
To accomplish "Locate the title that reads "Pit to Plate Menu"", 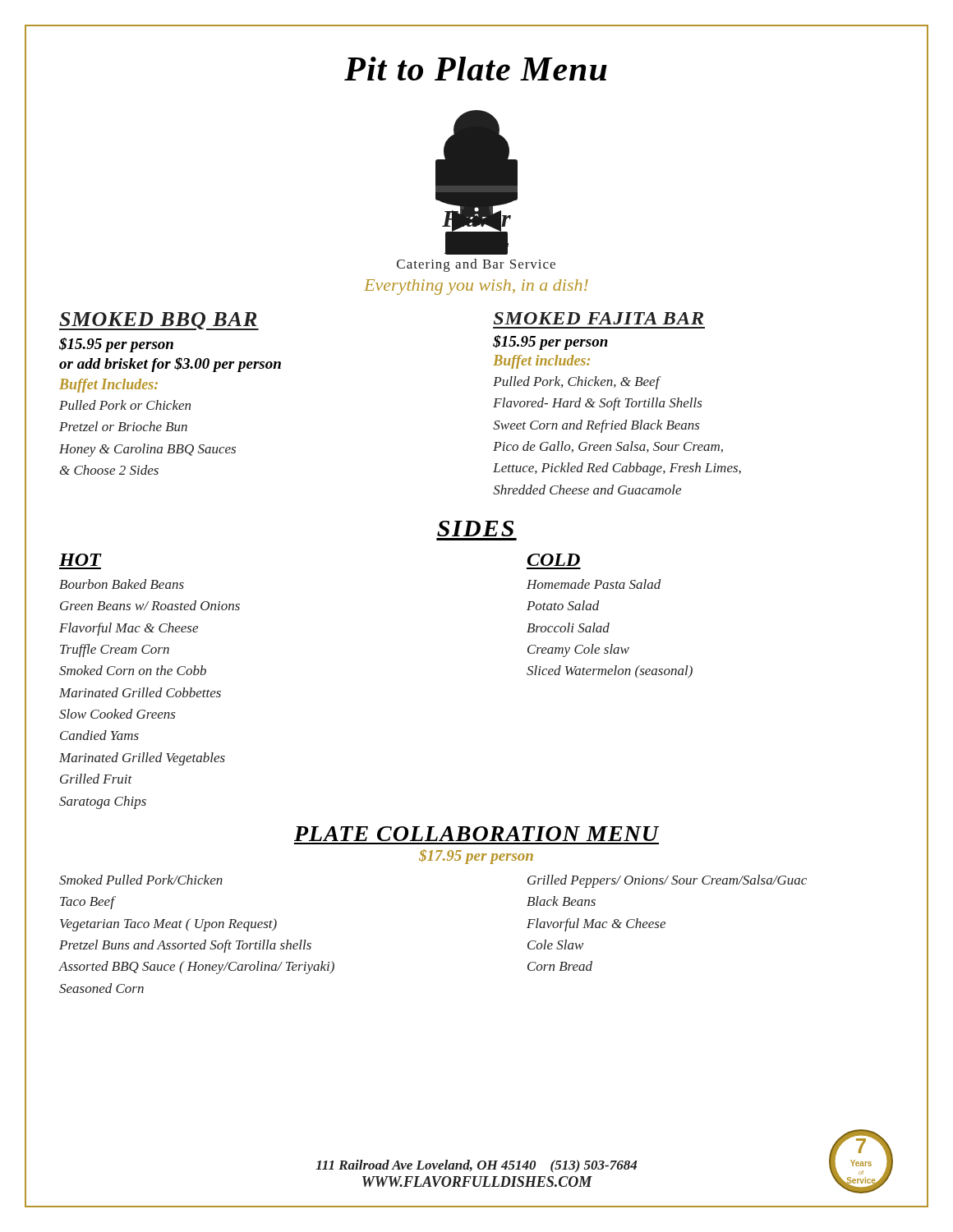I will click(x=476, y=69).
